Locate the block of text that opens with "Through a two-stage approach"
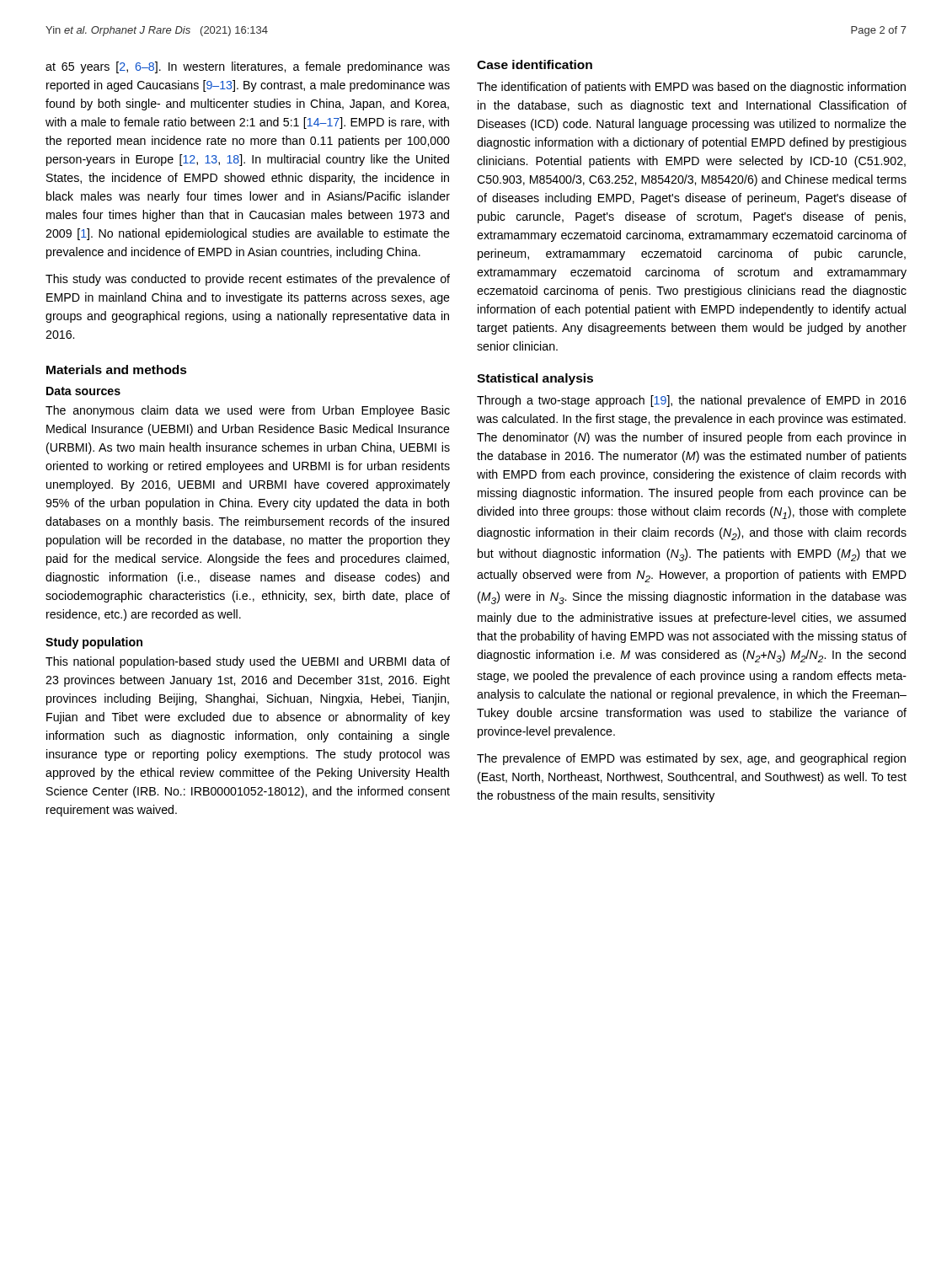This screenshot has width=952, height=1264. click(692, 566)
